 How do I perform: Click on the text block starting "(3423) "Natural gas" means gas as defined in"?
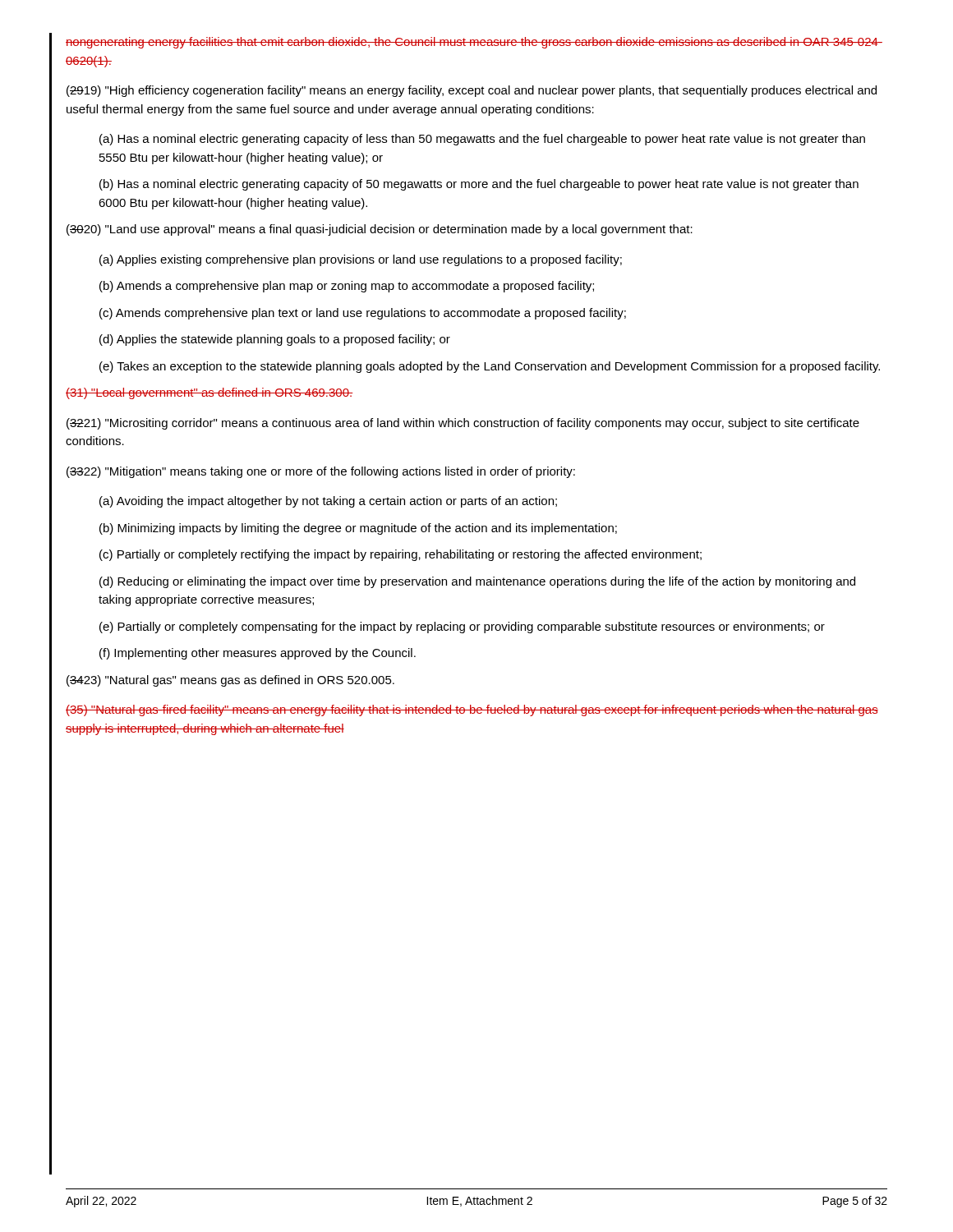pos(230,679)
